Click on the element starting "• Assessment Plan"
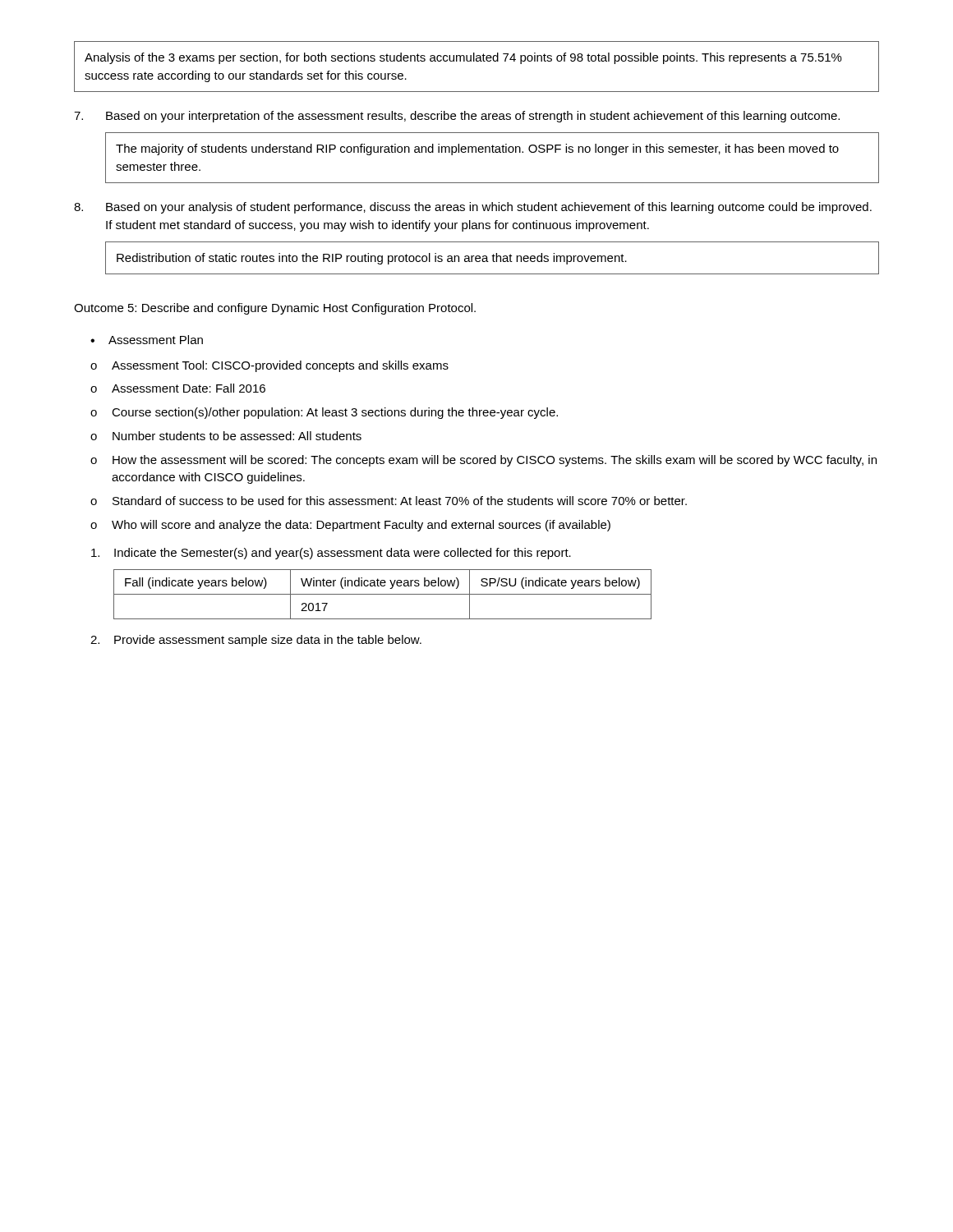Image resolution: width=953 pixels, height=1232 pixels. click(x=147, y=340)
